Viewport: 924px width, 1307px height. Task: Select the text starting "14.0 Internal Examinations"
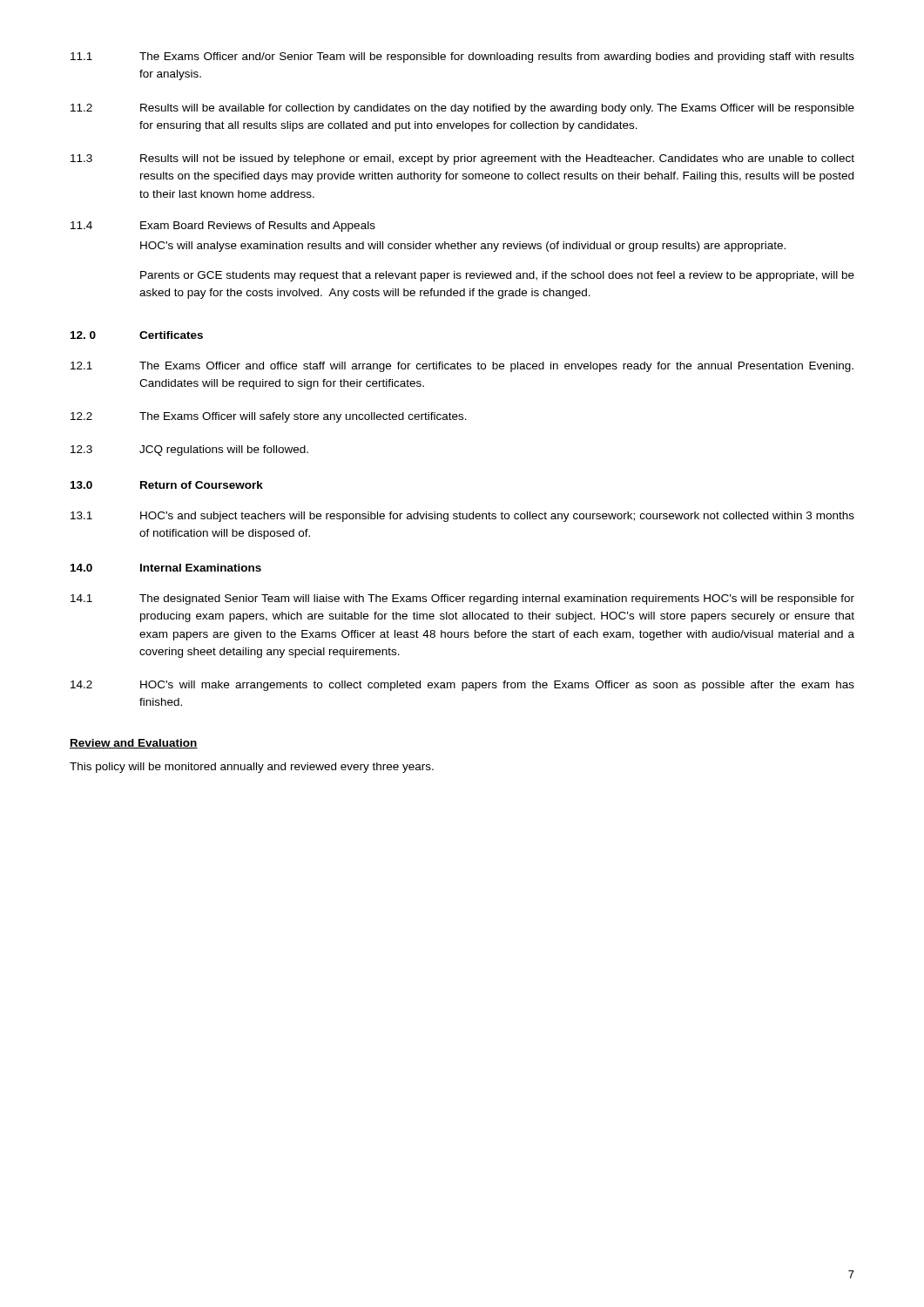(166, 568)
